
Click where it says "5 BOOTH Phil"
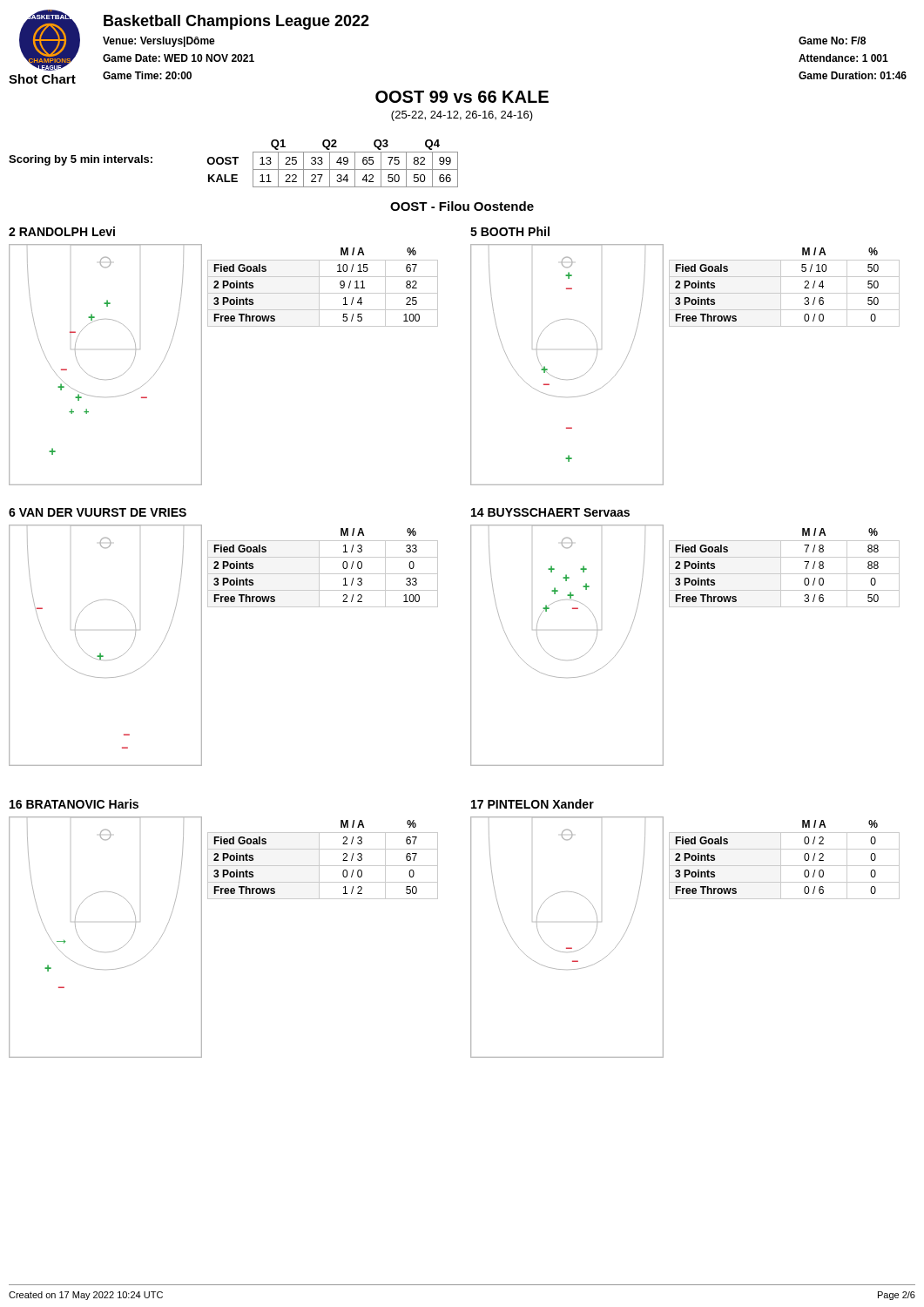click(x=510, y=232)
